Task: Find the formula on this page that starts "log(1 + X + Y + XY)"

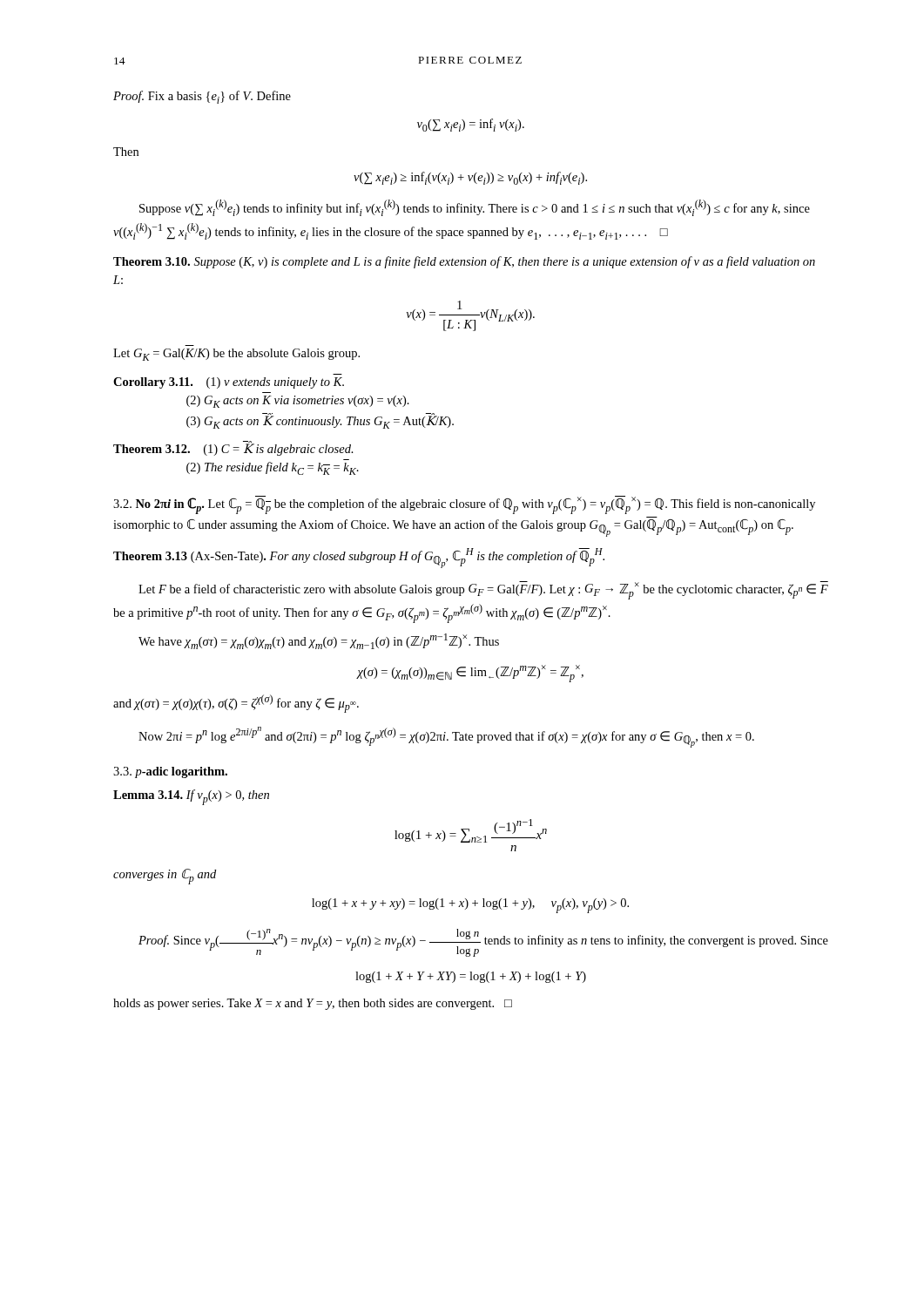Action: 471,976
